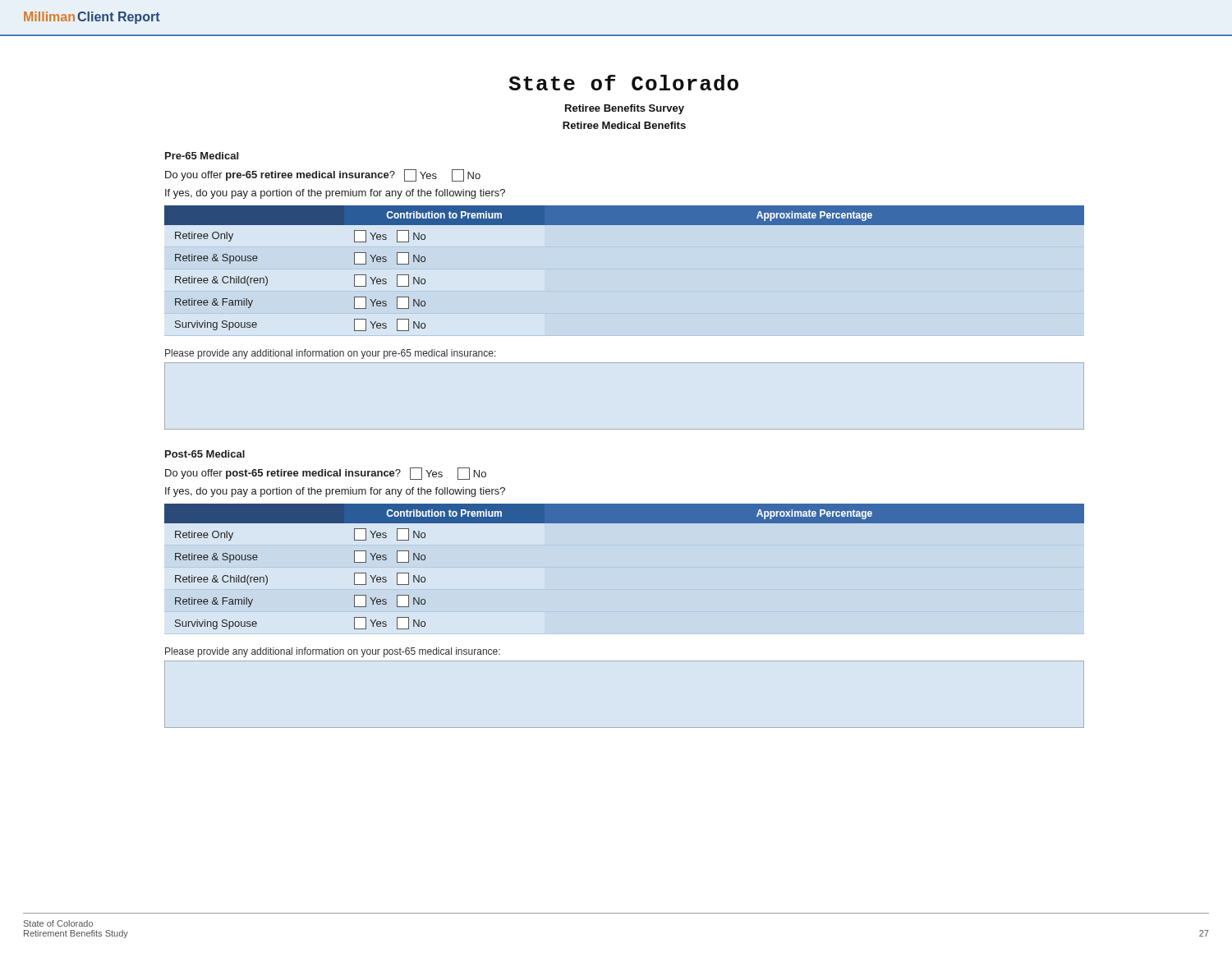Where does it say "Pre-65 Medical"?
The image size is (1232, 953).
(x=202, y=155)
